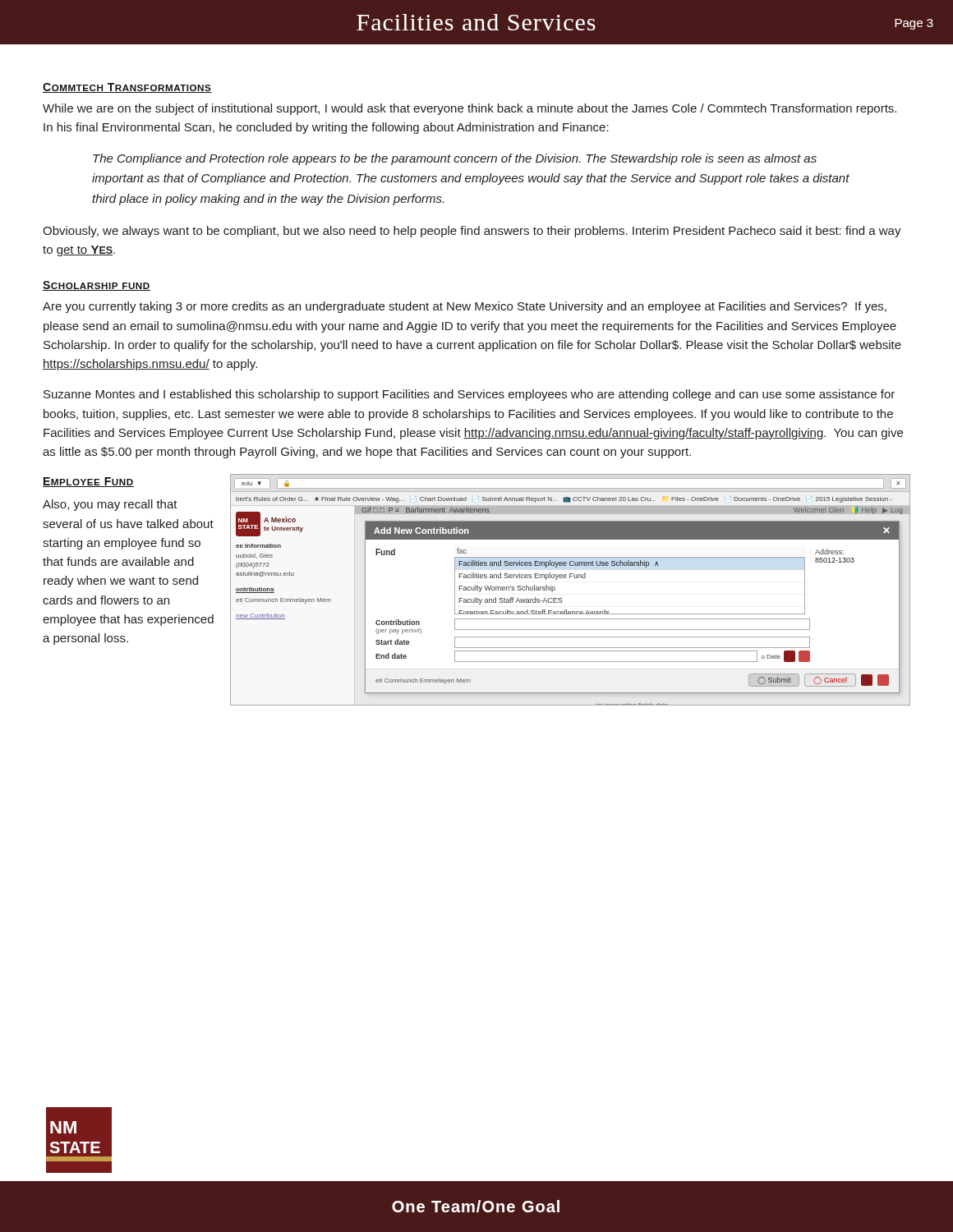Click the passage that begins "Suzanne Montes and"
The height and width of the screenshot is (1232, 953).
click(473, 423)
